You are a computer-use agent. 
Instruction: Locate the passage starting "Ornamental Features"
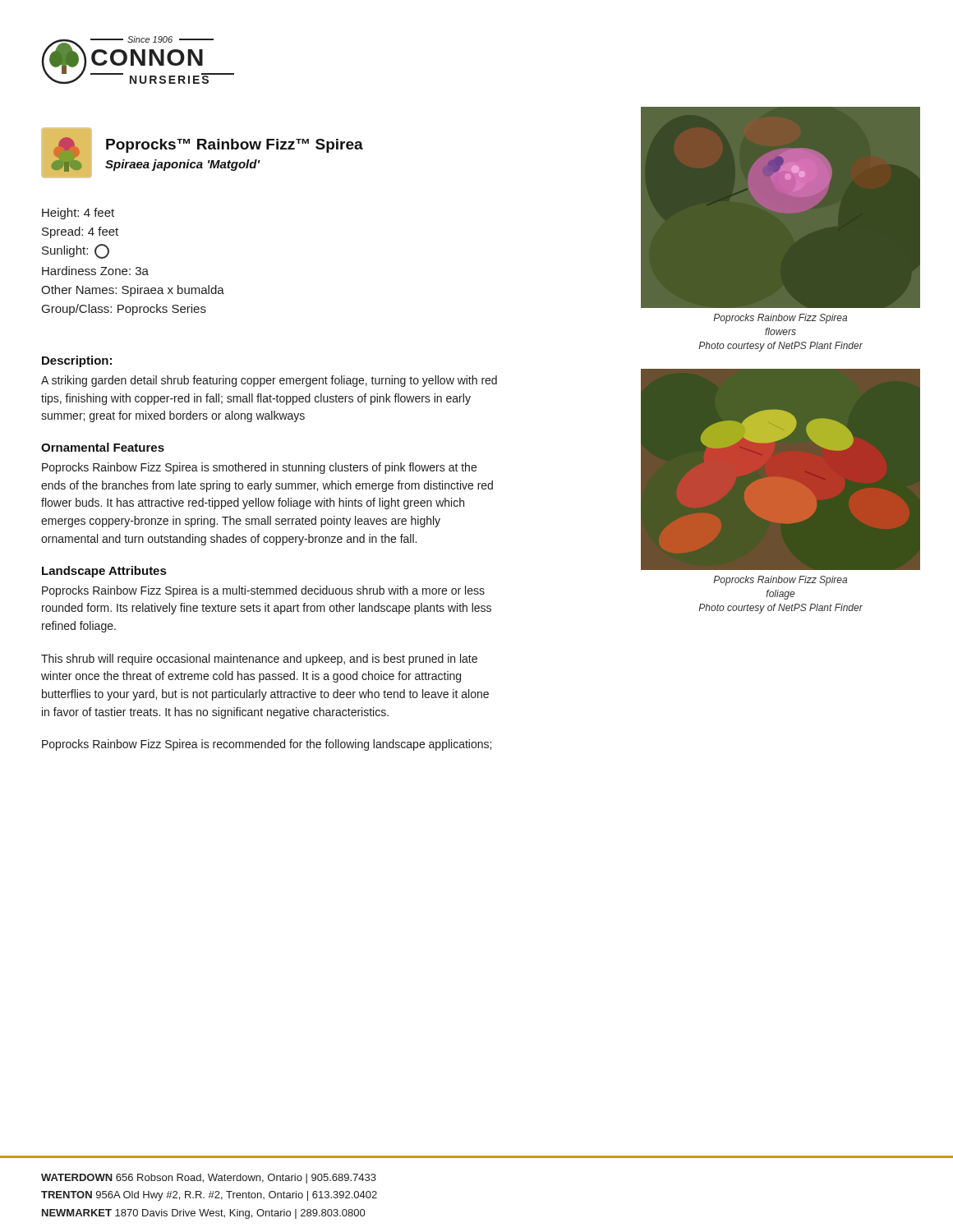[103, 447]
